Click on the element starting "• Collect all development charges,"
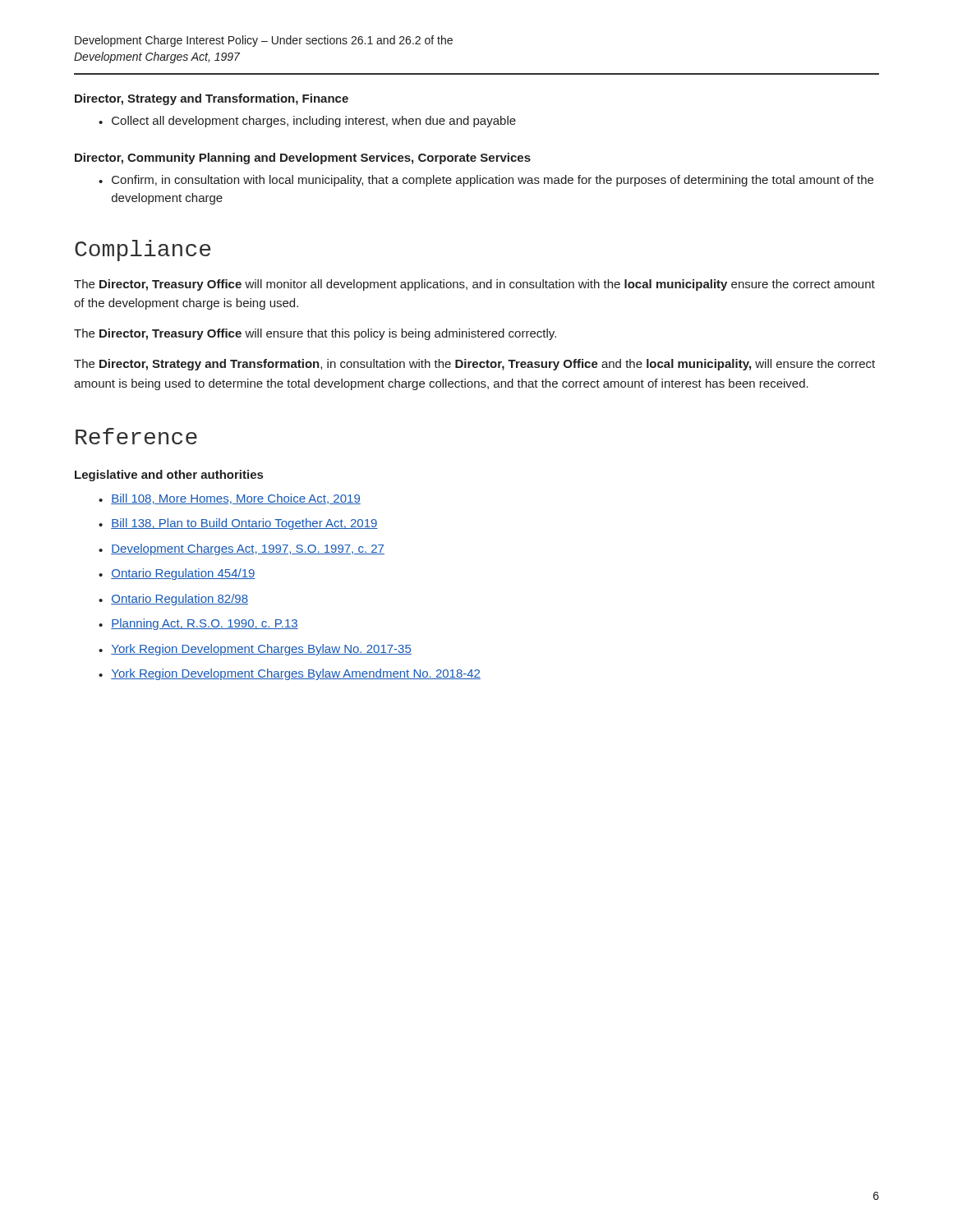Screen dimensions: 1232x953 pyautogui.click(x=307, y=122)
